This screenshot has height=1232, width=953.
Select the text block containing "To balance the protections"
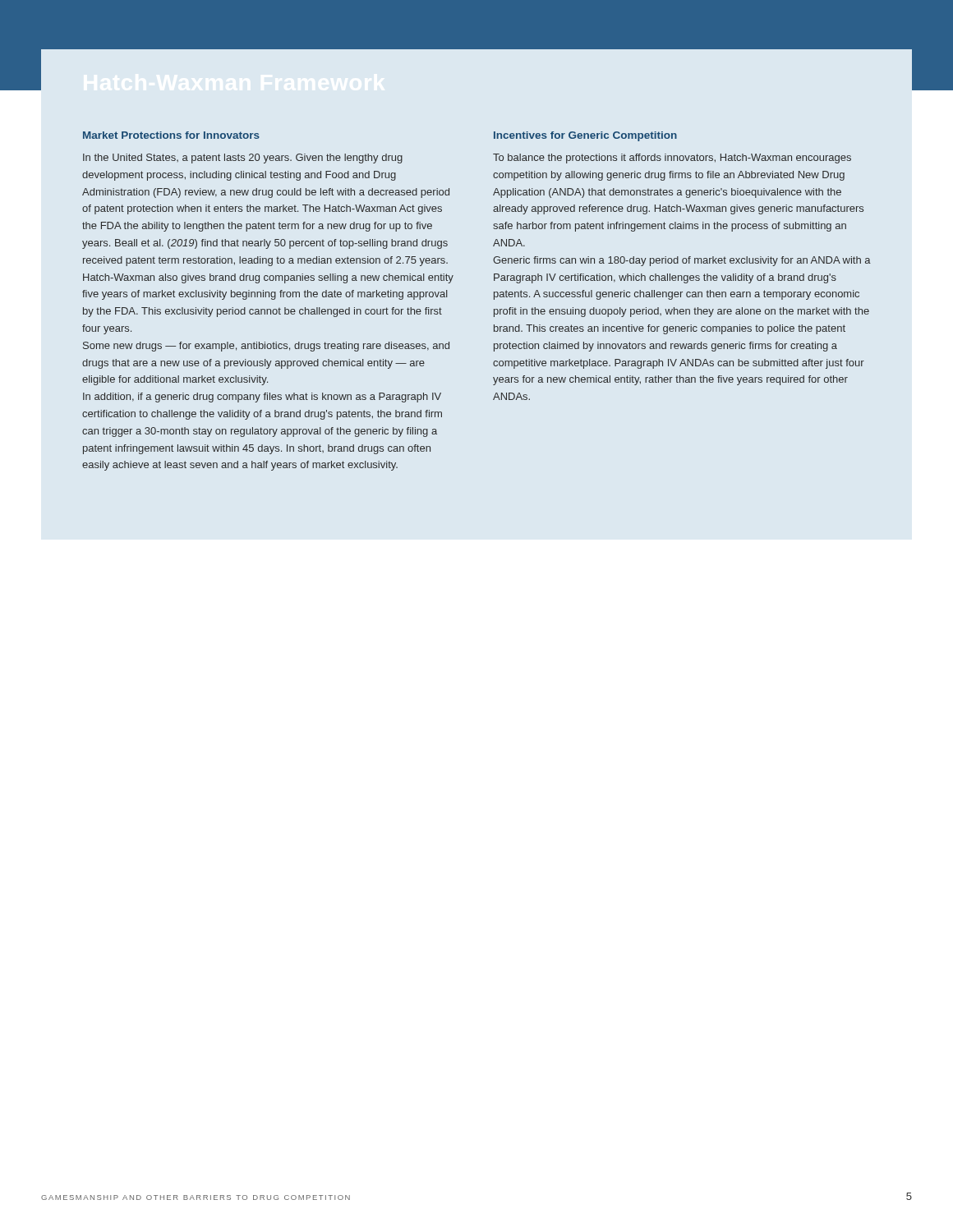pyautogui.click(x=682, y=201)
